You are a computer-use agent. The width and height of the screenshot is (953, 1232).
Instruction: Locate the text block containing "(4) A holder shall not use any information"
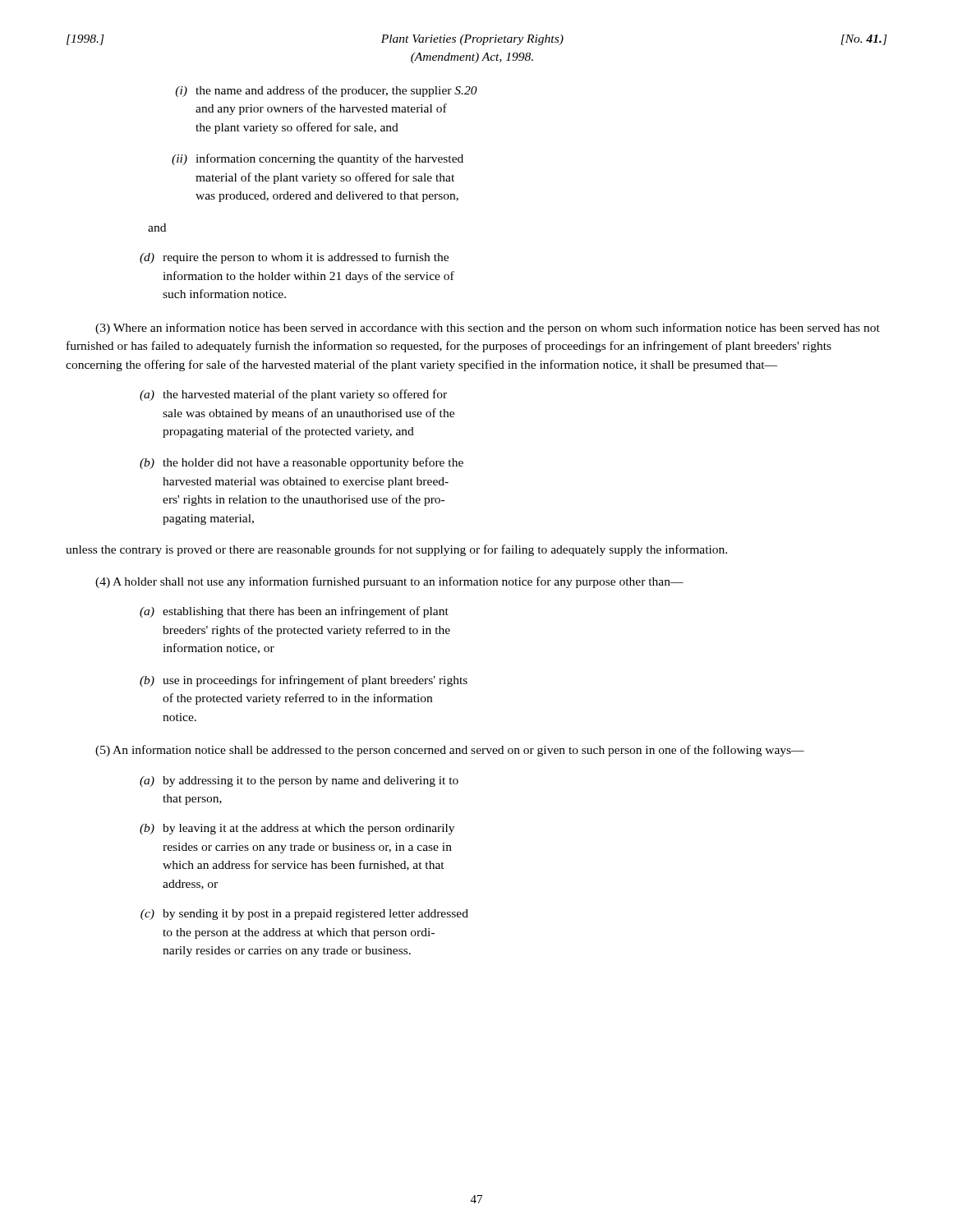pyautogui.click(x=389, y=581)
